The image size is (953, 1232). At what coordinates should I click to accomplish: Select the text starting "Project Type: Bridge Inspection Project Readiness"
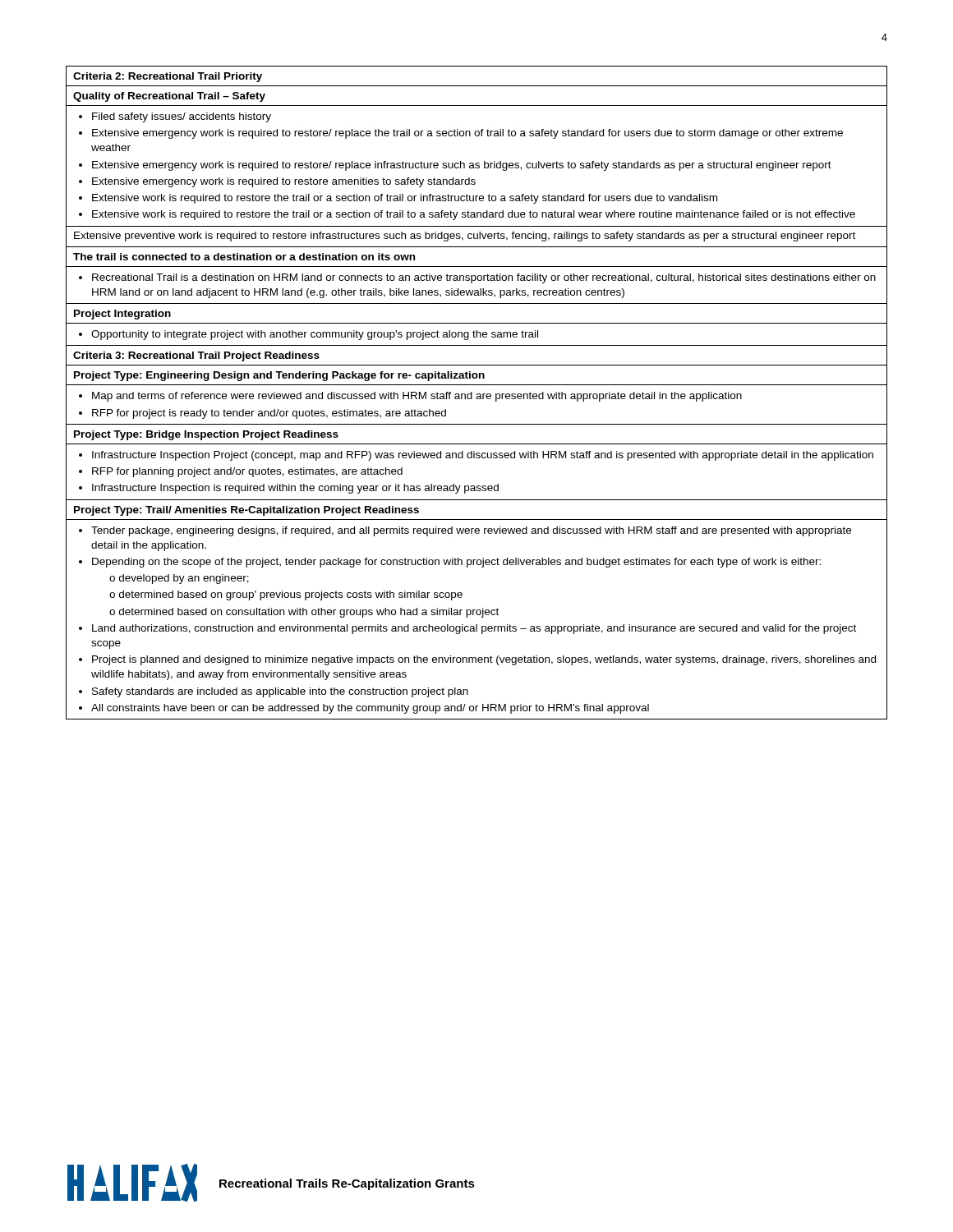pyautogui.click(x=206, y=434)
